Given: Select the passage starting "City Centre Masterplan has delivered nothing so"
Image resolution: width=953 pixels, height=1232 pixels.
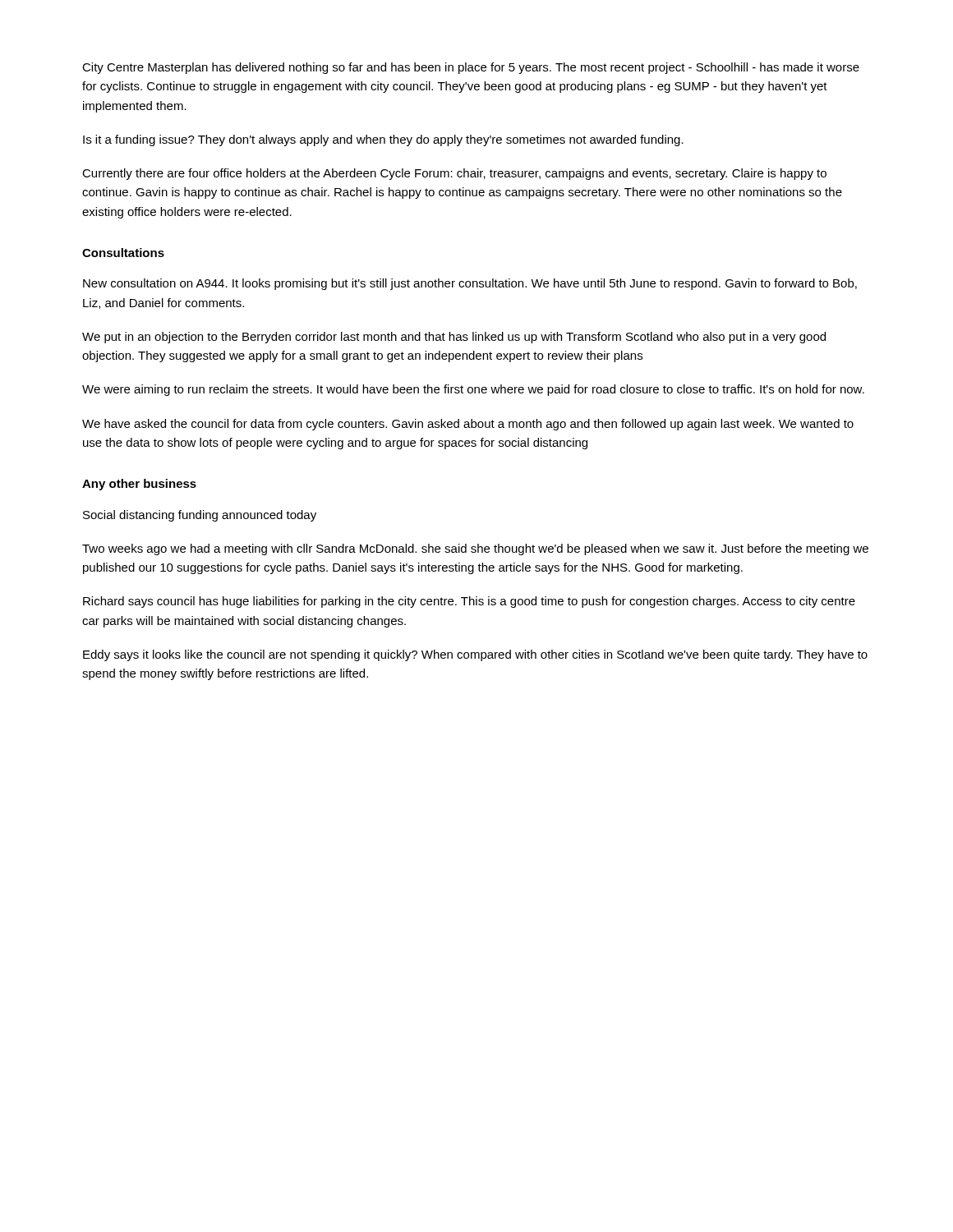Looking at the screenshot, I should point(471,86).
